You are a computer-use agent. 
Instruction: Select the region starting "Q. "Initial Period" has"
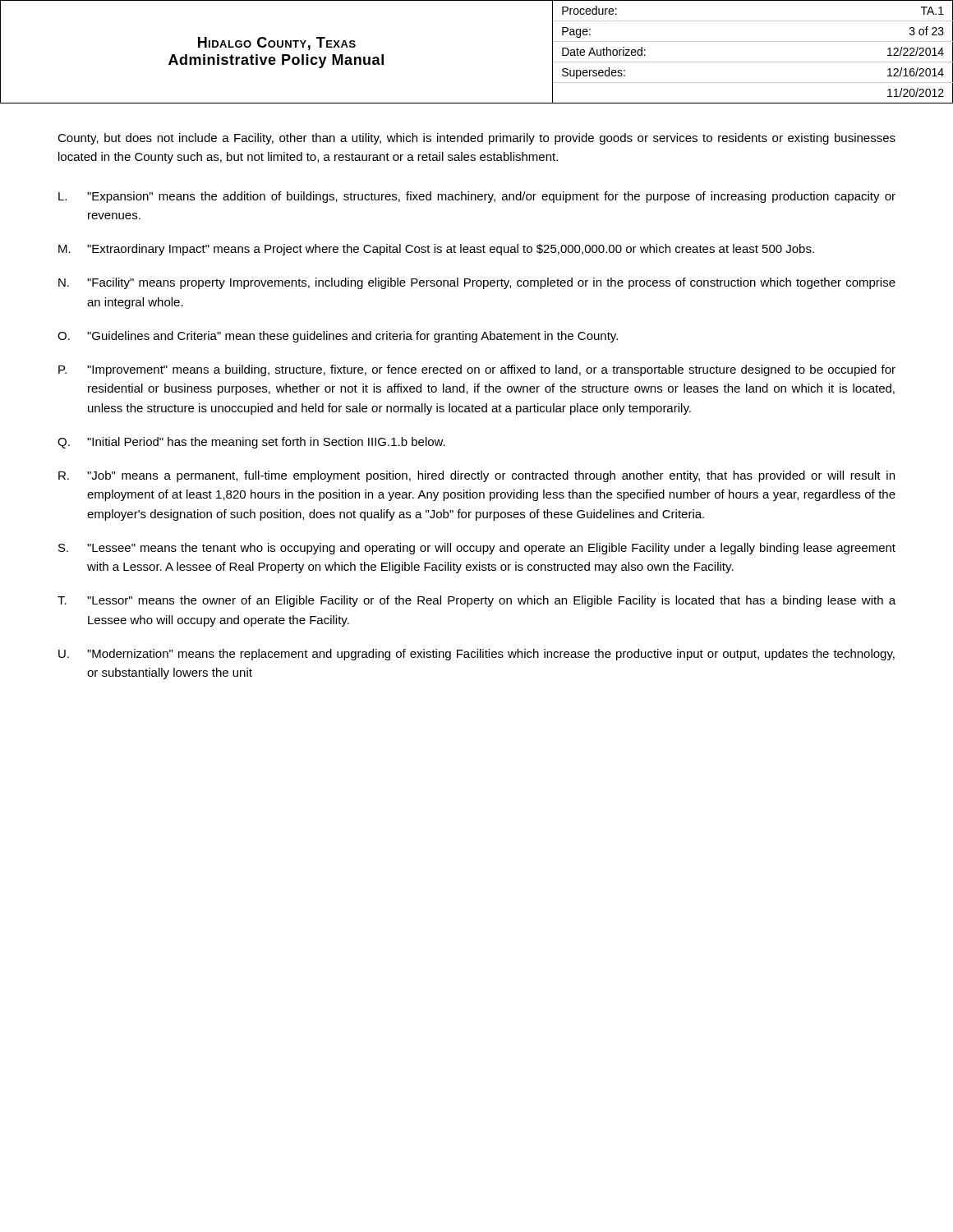coord(251,443)
